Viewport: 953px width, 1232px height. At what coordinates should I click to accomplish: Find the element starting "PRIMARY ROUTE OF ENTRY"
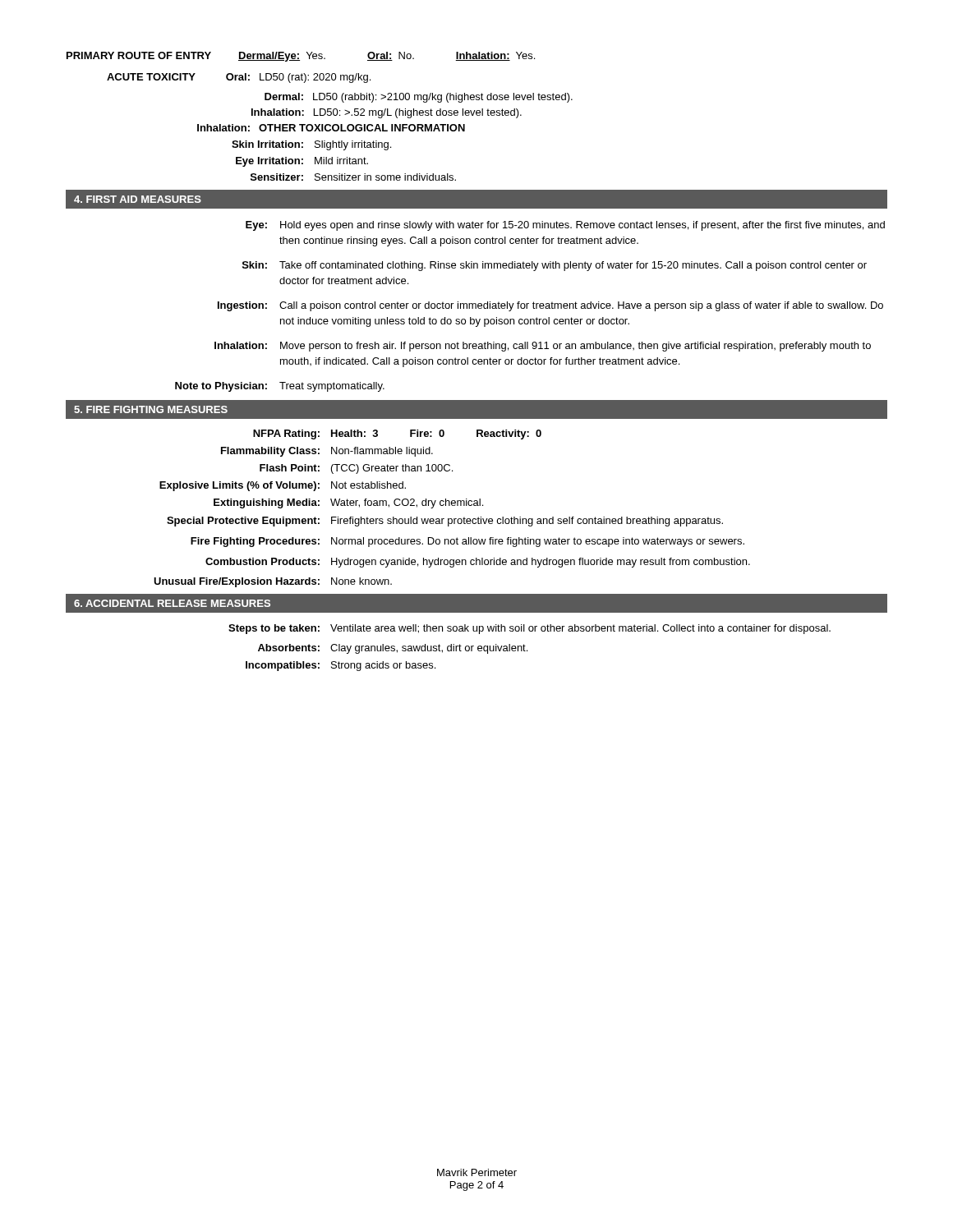pos(301,55)
